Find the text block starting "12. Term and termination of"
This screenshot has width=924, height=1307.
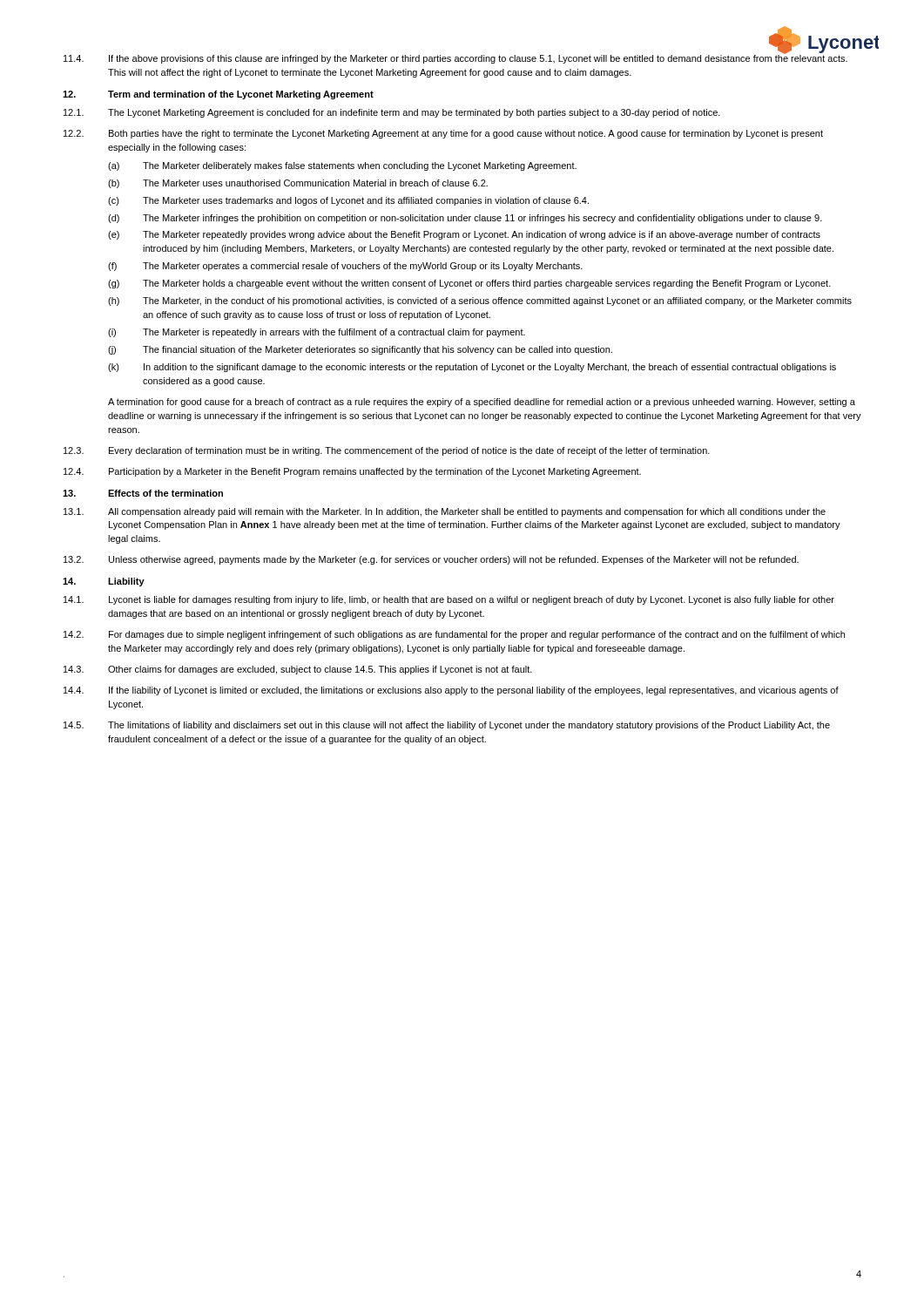coord(218,95)
